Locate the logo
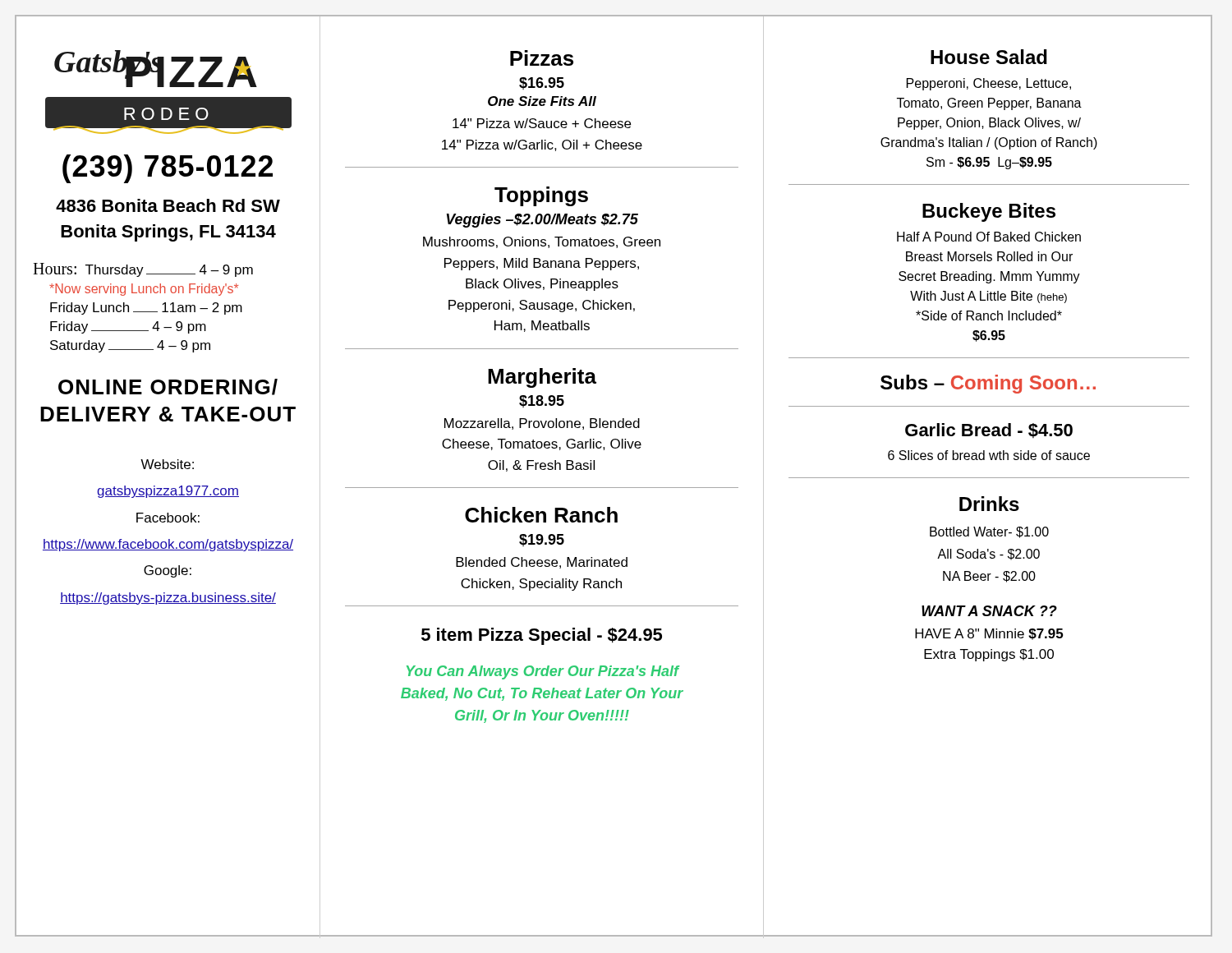This screenshot has height=953, width=1232. pyautogui.click(x=168, y=86)
